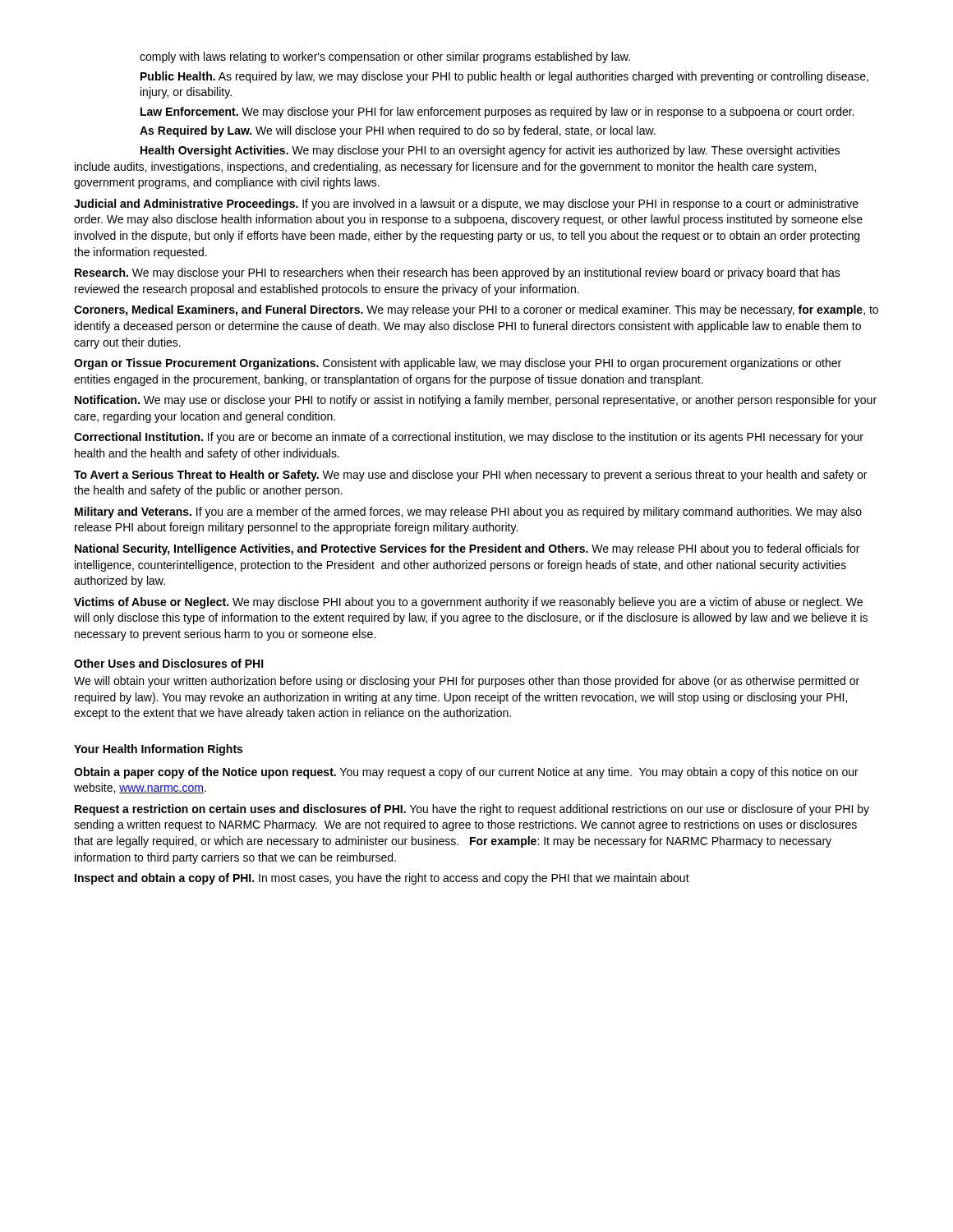Find the block on this page that starts "To Avert a Serious"
Image resolution: width=953 pixels, height=1232 pixels.
click(x=470, y=483)
